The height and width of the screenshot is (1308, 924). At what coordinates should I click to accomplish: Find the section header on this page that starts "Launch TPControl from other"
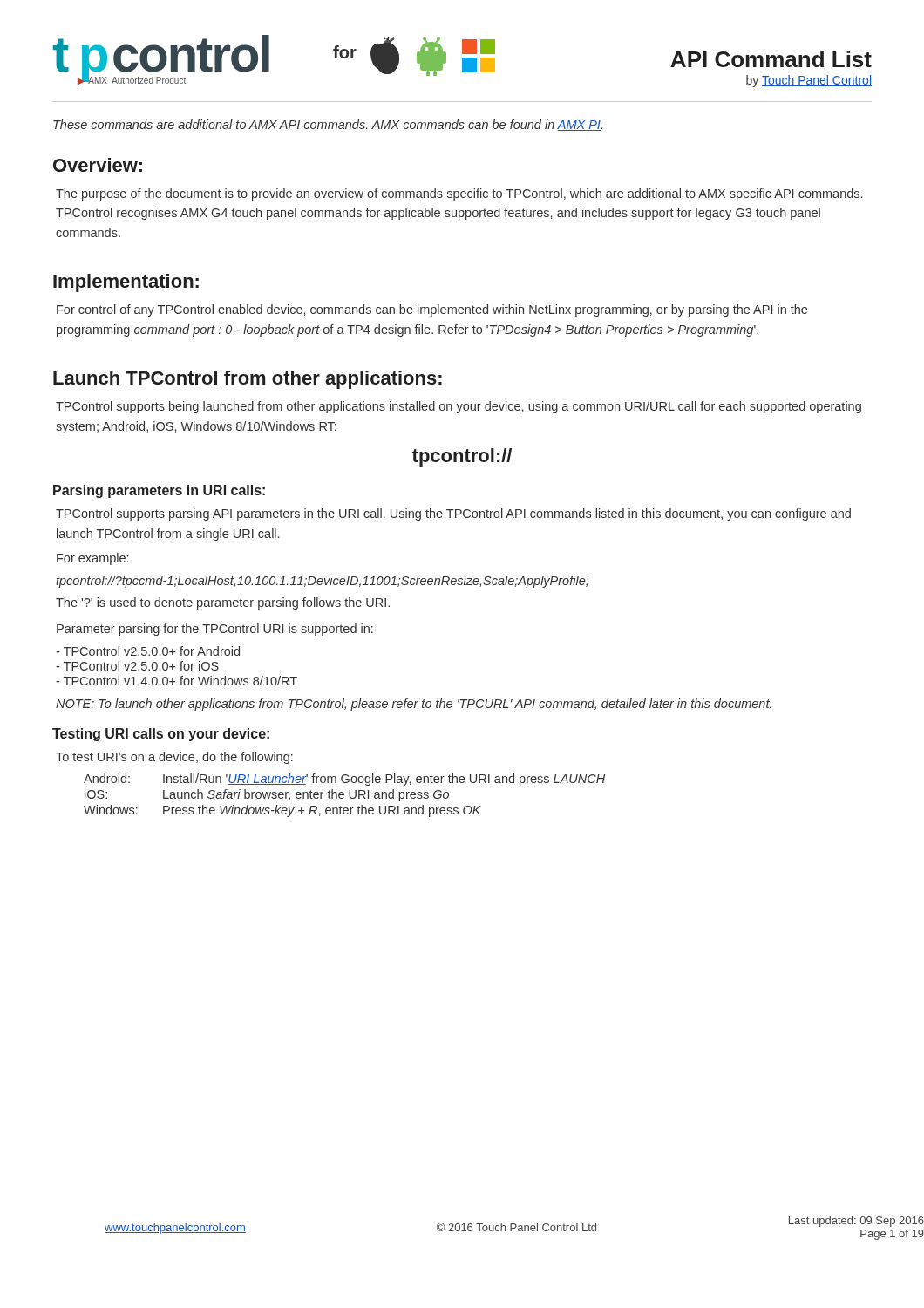click(x=248, y=378)
